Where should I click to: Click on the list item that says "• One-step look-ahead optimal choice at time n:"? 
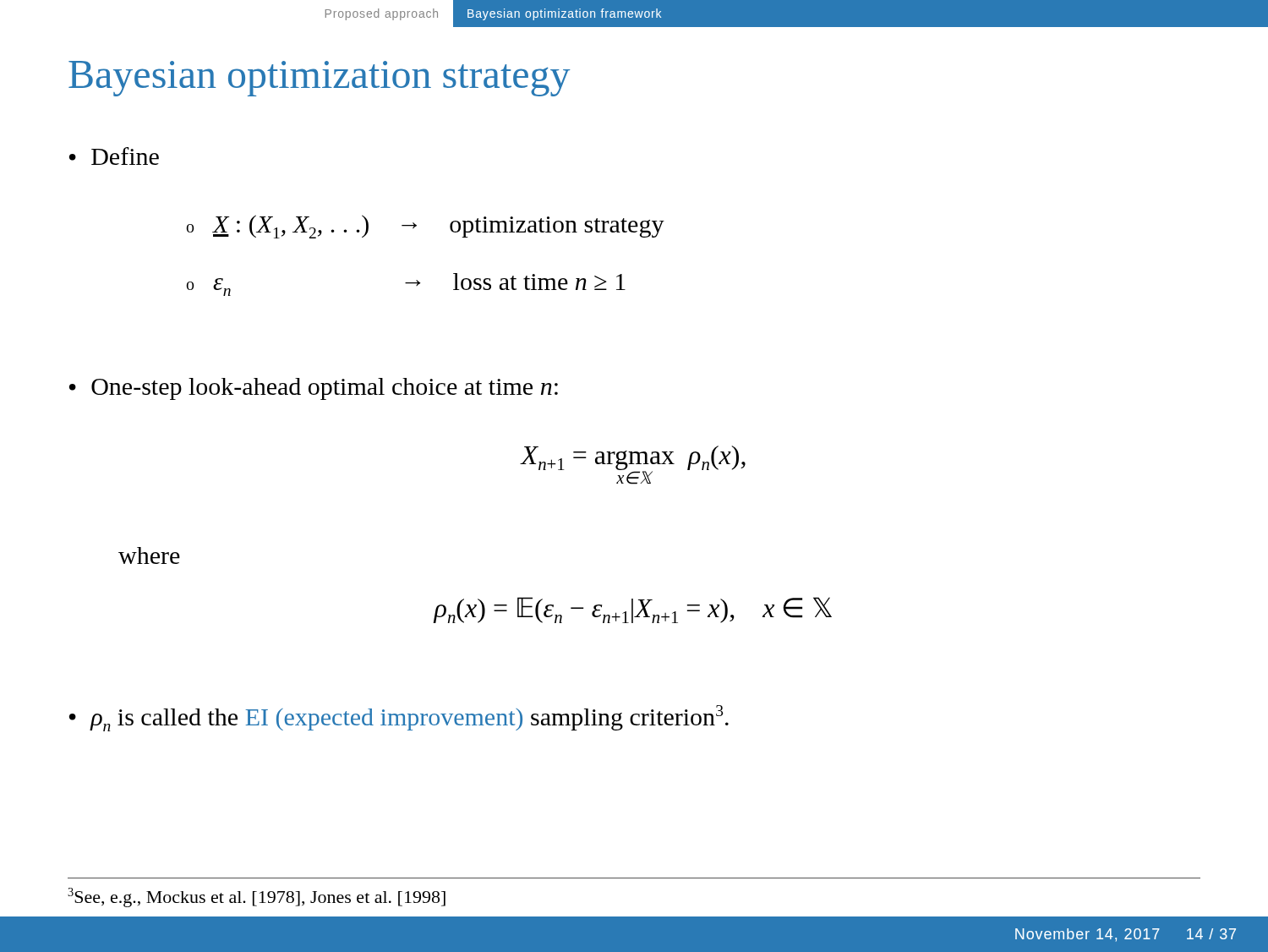(x=314, y=388)
